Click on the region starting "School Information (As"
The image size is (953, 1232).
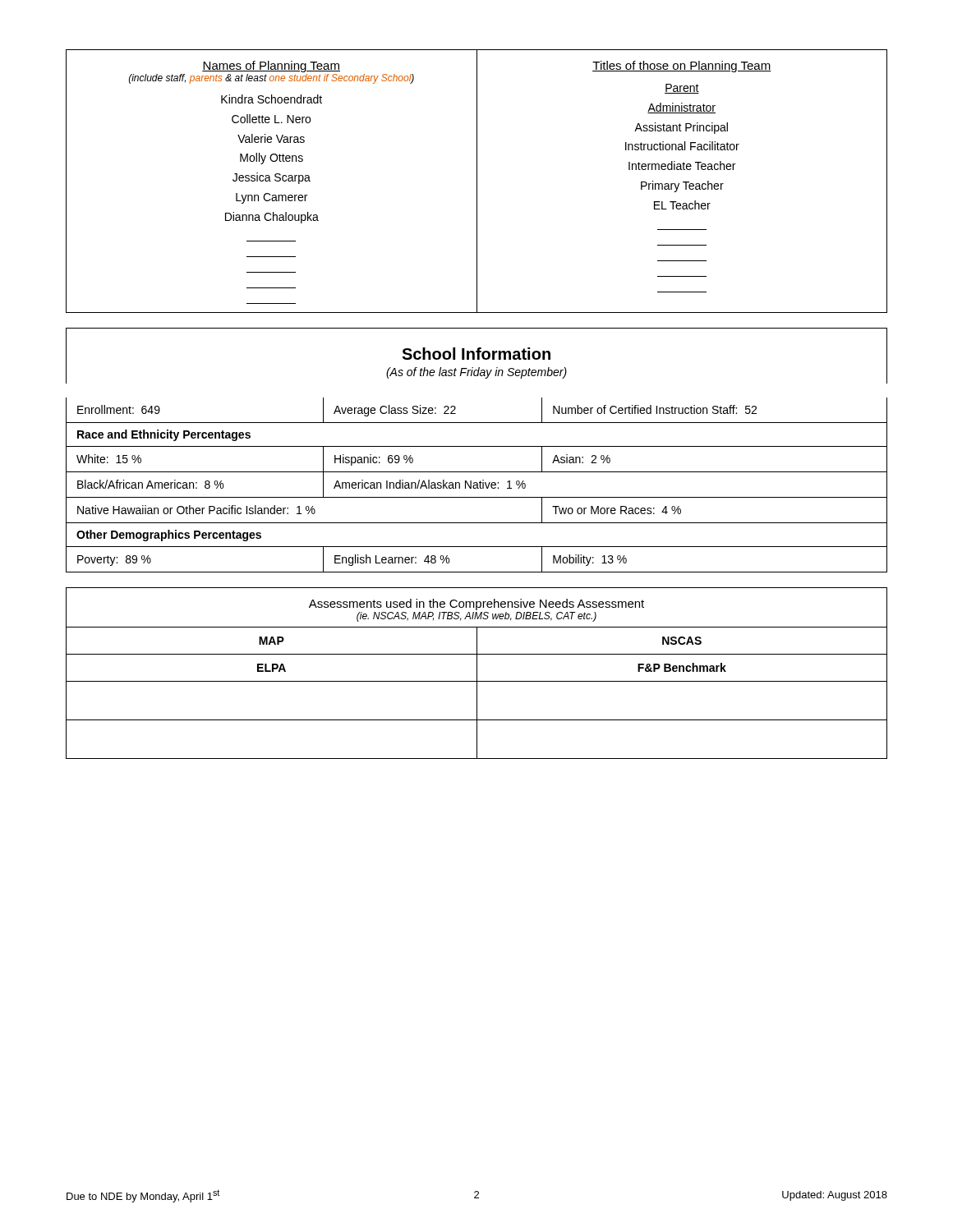click(476, 355)
